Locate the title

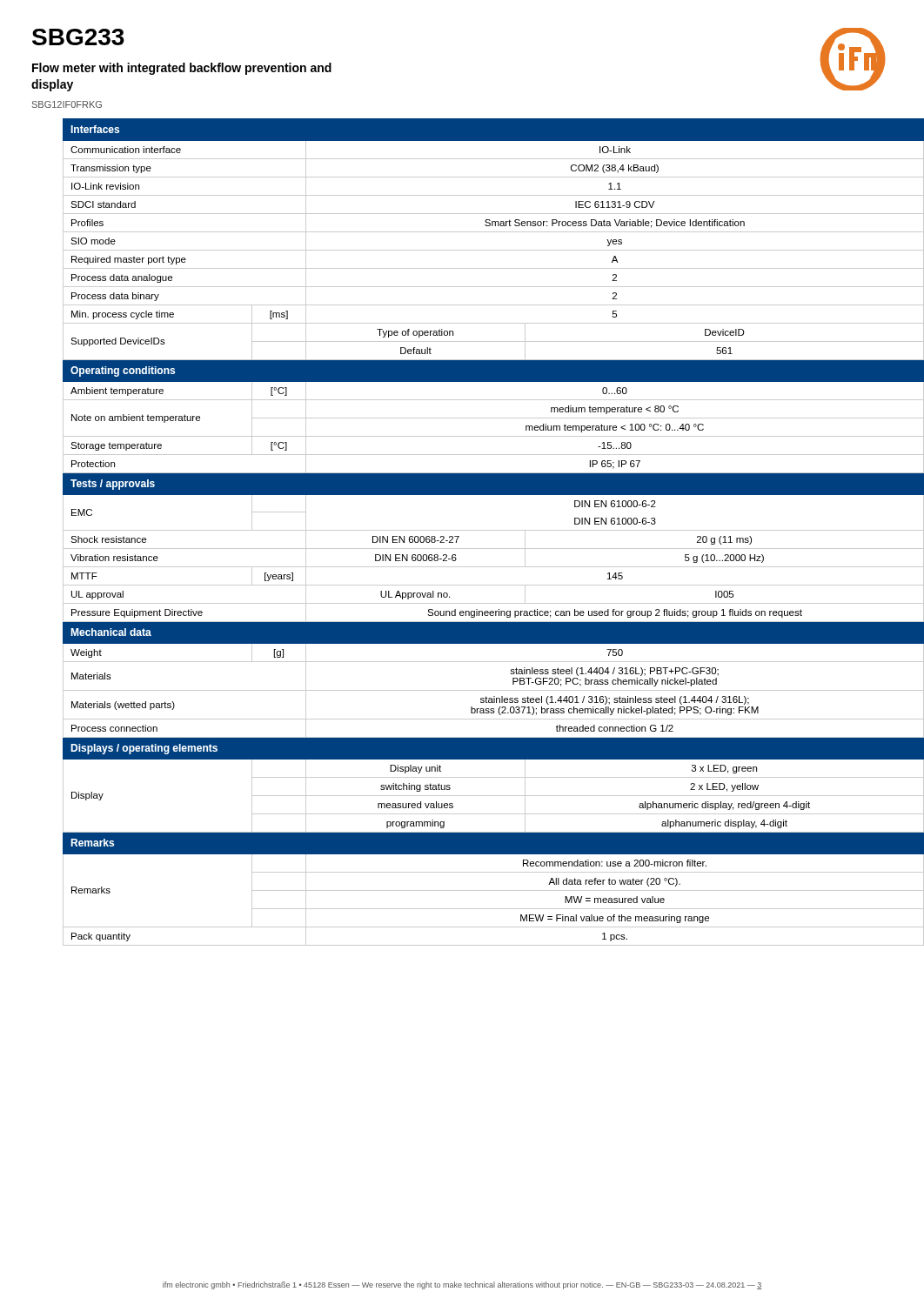tap(78, 37)
